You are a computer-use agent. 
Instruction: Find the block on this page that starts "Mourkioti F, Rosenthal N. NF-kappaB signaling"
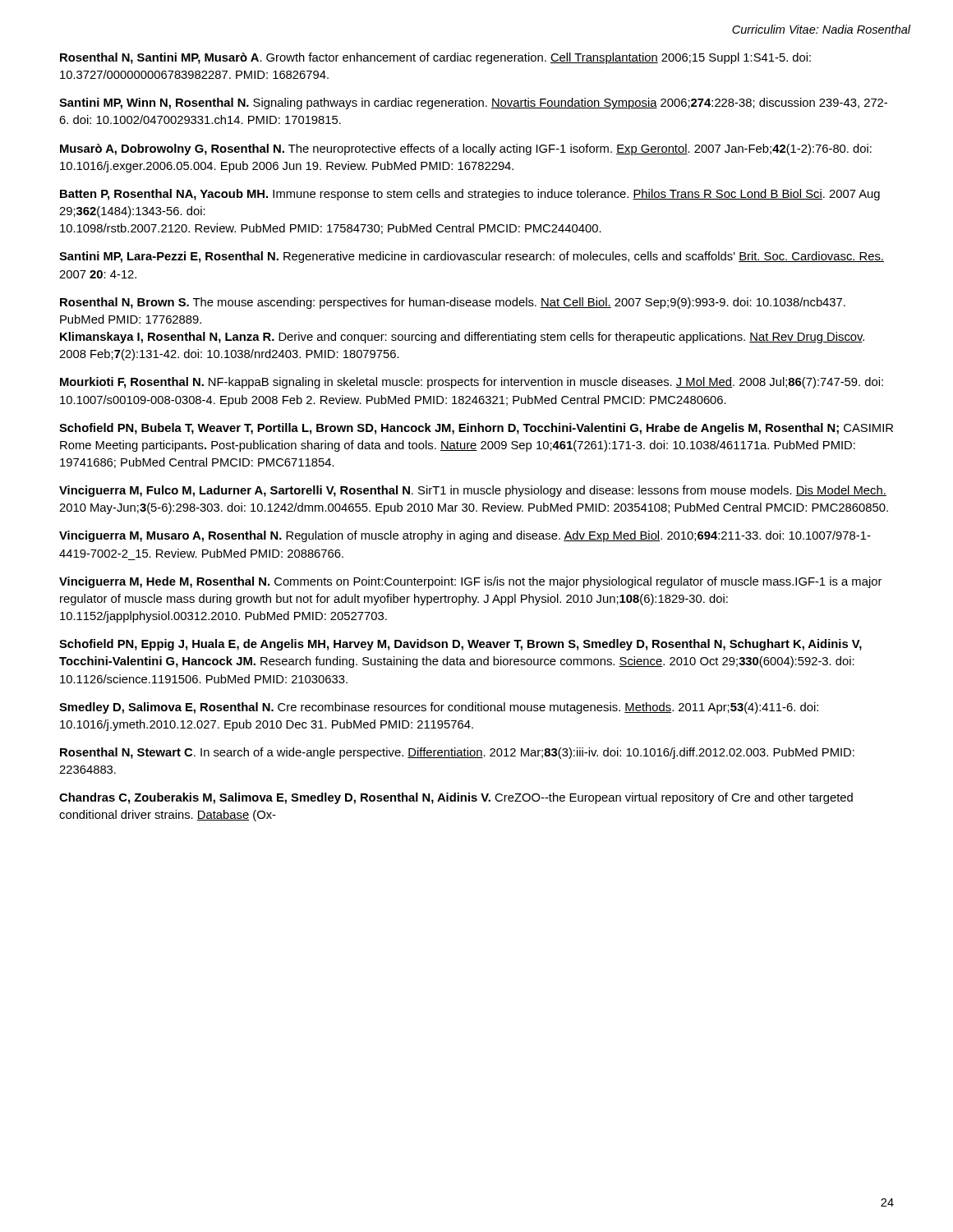(x=472, y=391)
